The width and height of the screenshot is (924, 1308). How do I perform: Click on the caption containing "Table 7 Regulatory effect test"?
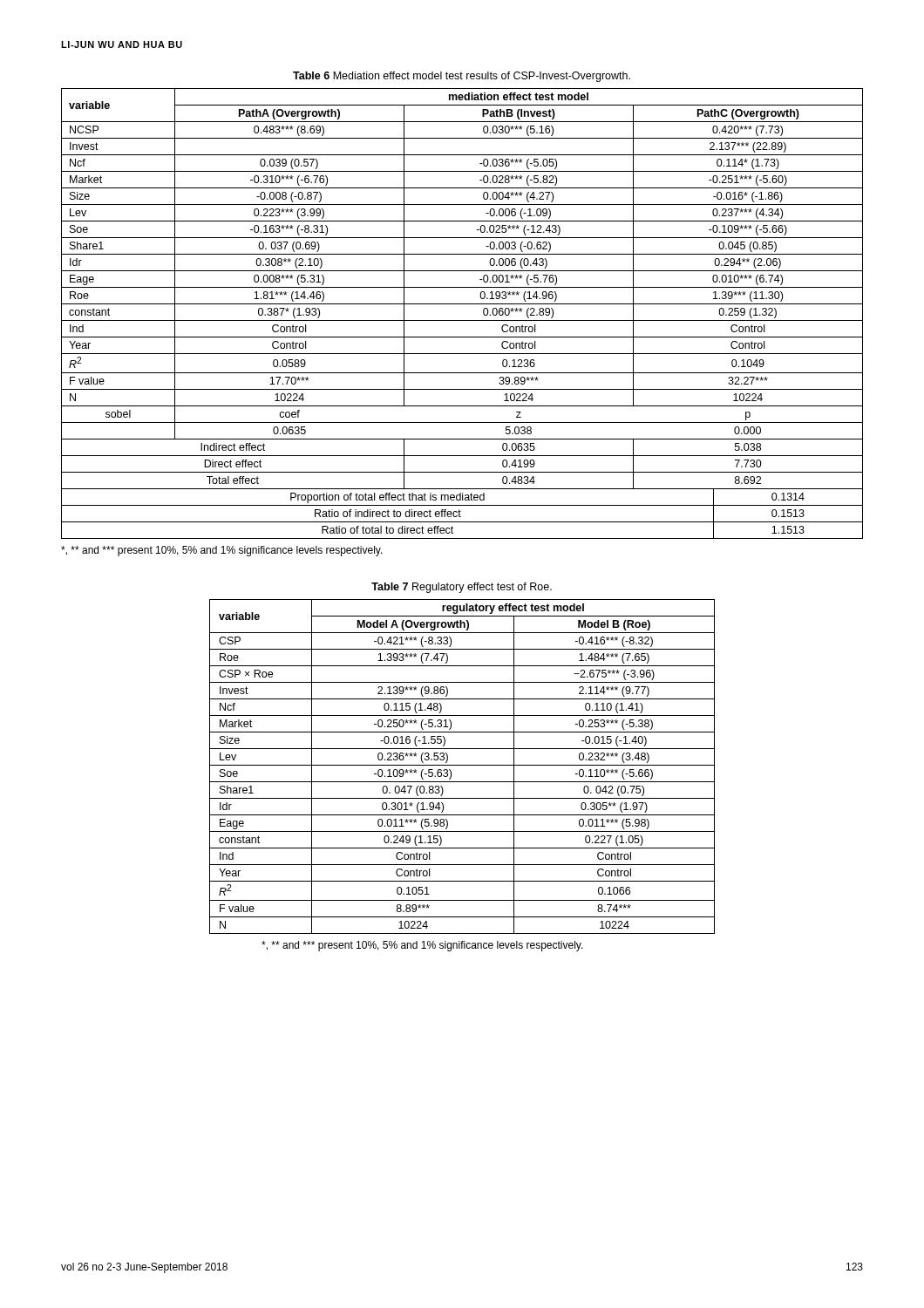462,587
